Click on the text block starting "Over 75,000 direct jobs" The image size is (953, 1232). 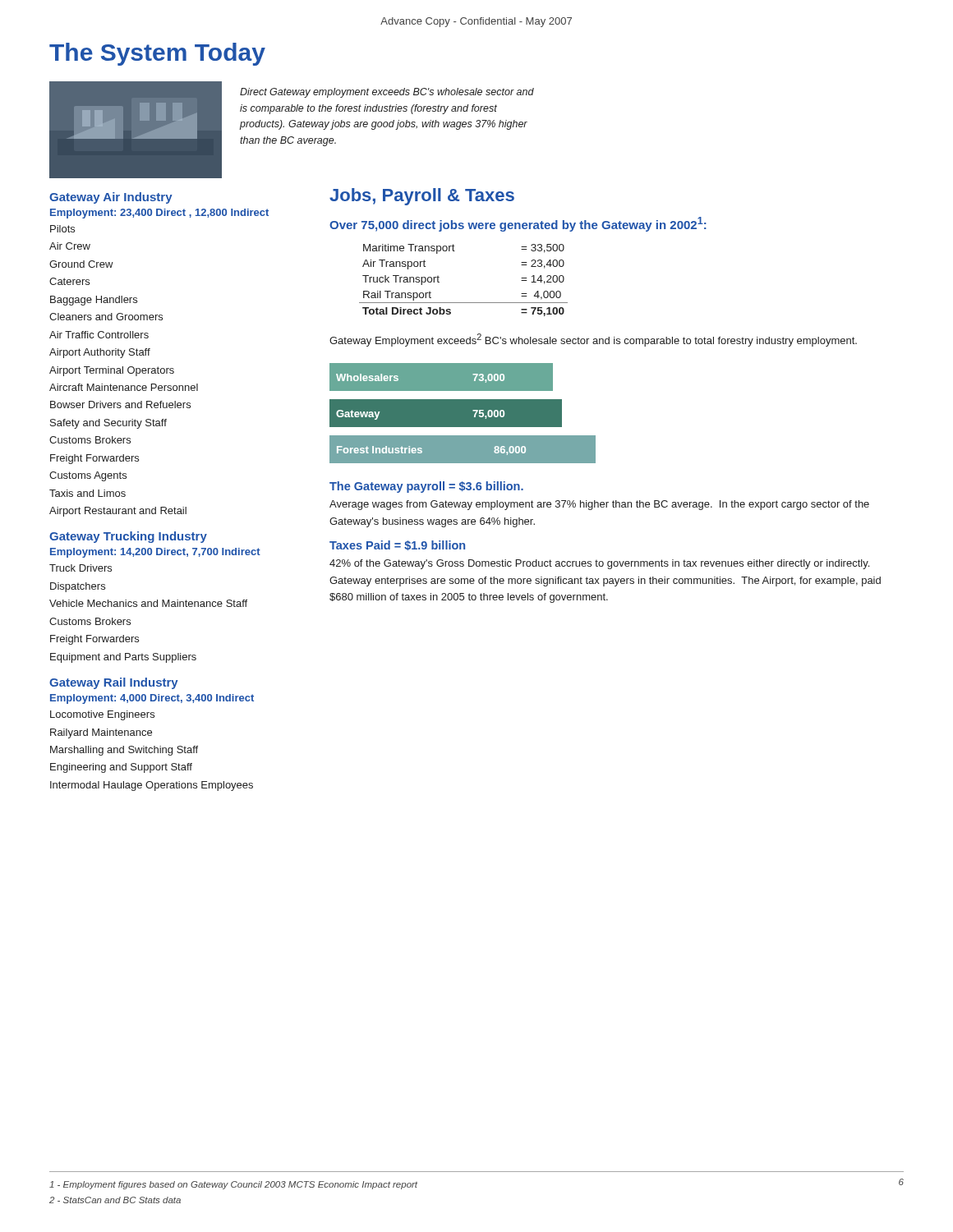518,223
